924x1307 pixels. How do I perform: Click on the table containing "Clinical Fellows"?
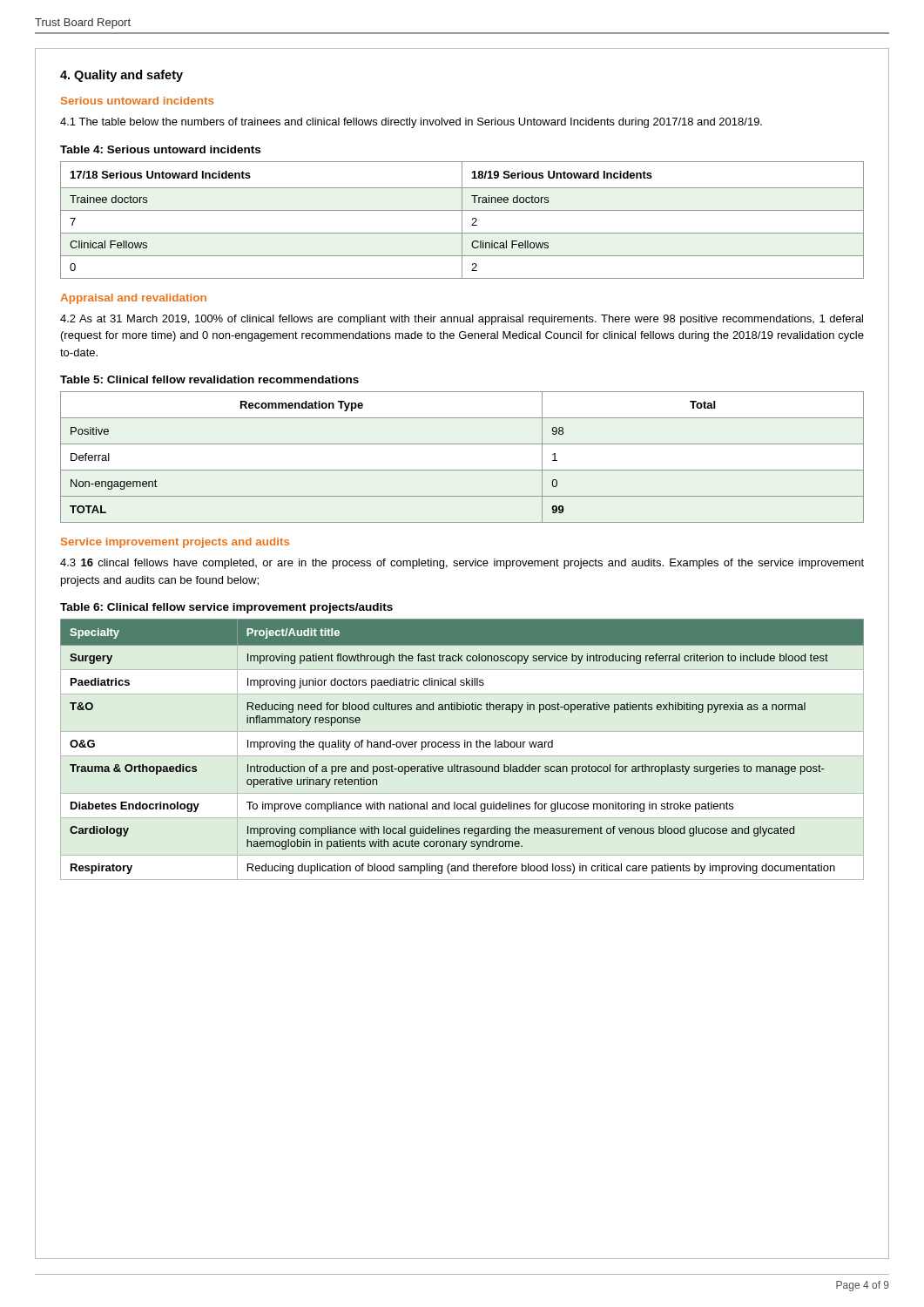pos(462,220)
